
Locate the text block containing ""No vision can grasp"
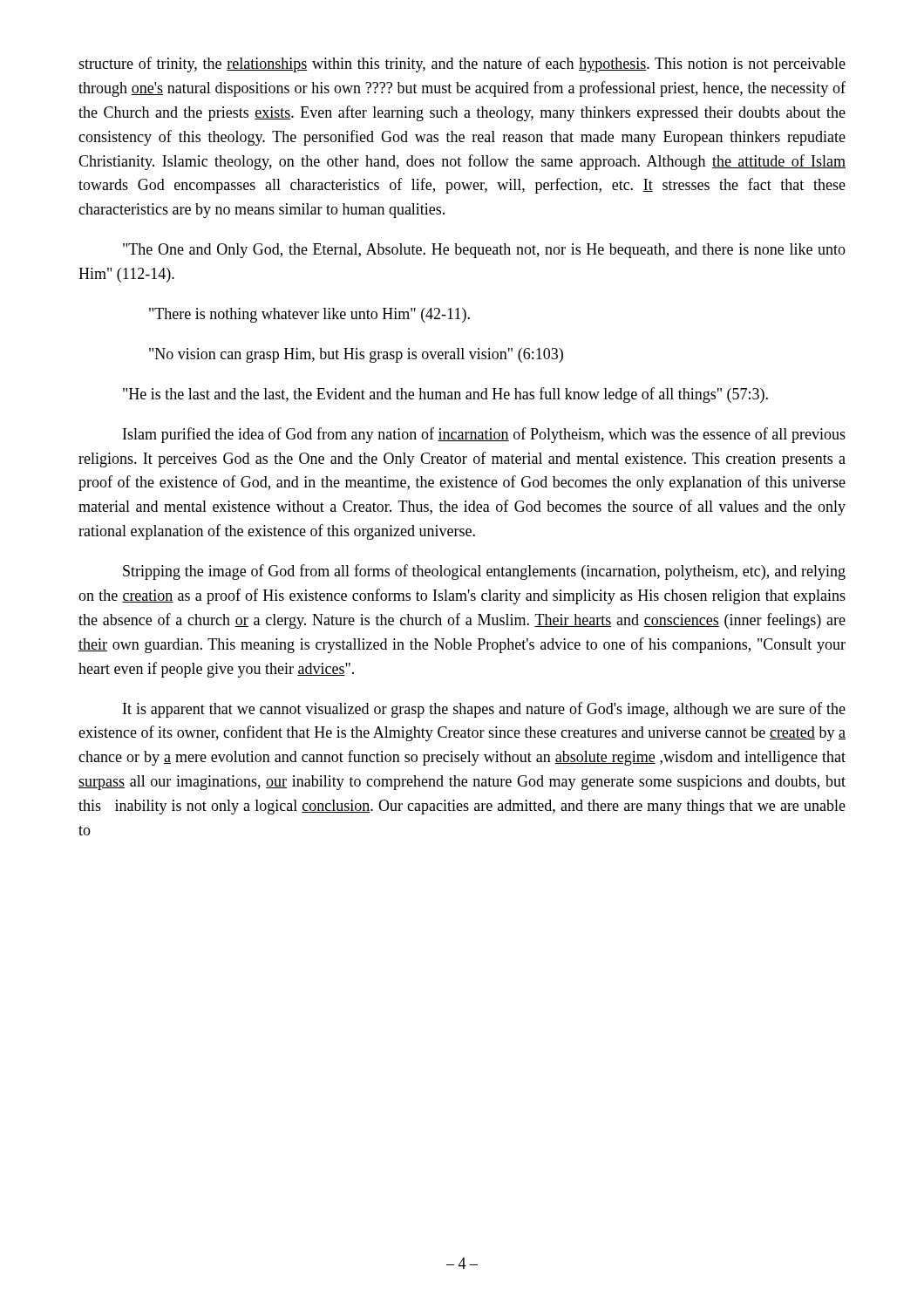click(x=356, y=354)
